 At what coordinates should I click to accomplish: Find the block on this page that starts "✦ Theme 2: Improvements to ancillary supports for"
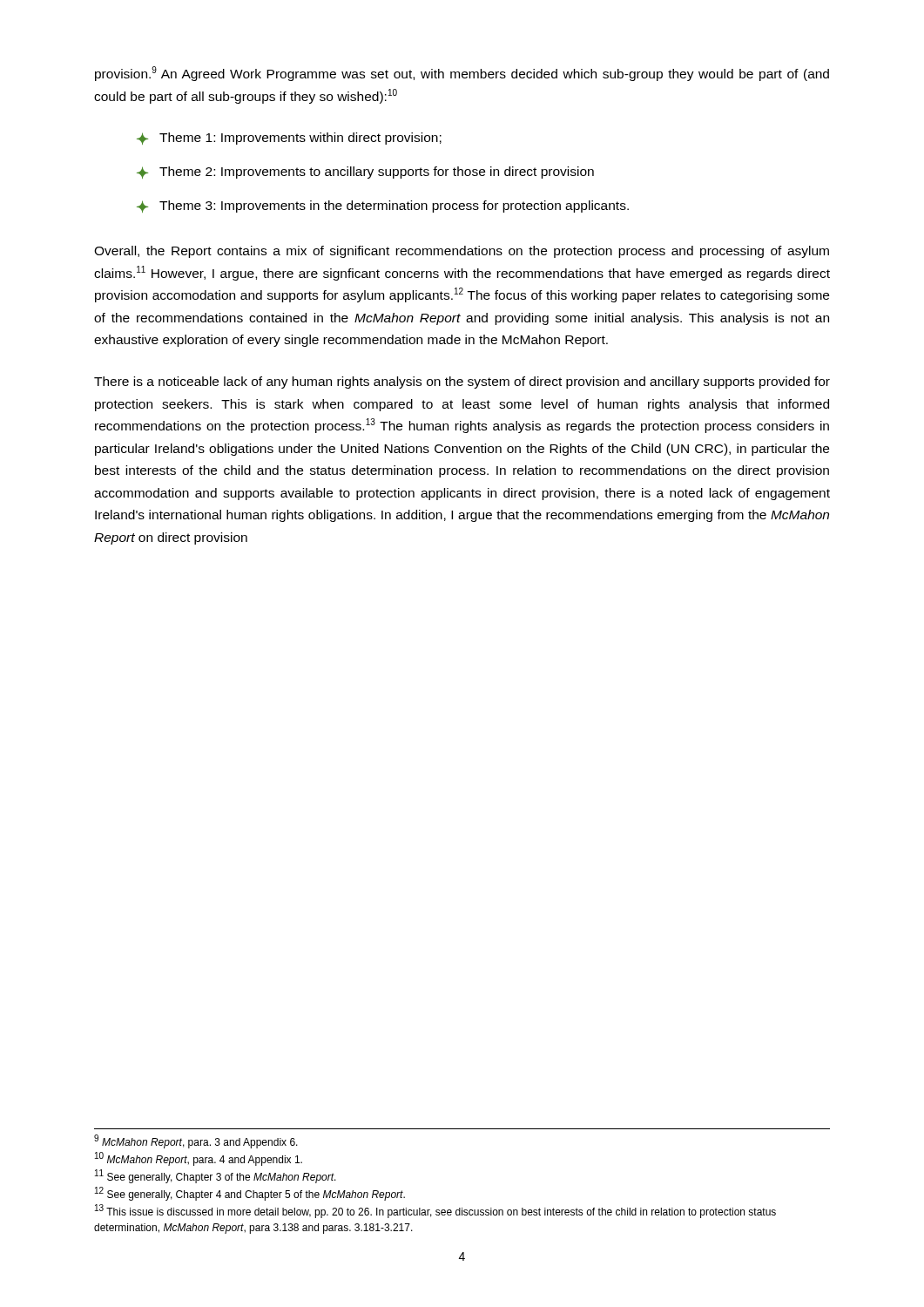(x=483, y=174)
